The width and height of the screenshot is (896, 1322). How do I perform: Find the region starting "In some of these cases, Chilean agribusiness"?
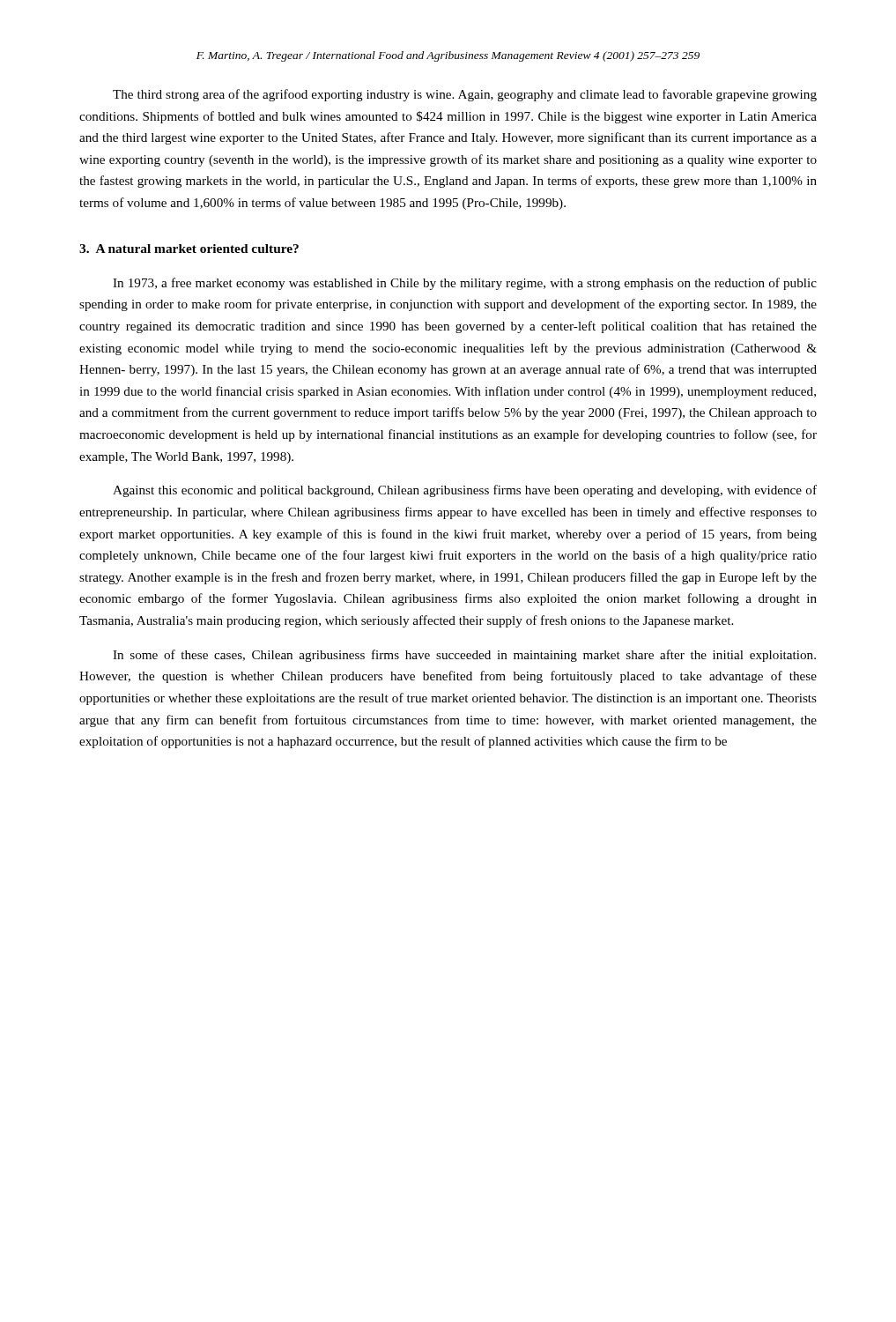tap(448, 697)
